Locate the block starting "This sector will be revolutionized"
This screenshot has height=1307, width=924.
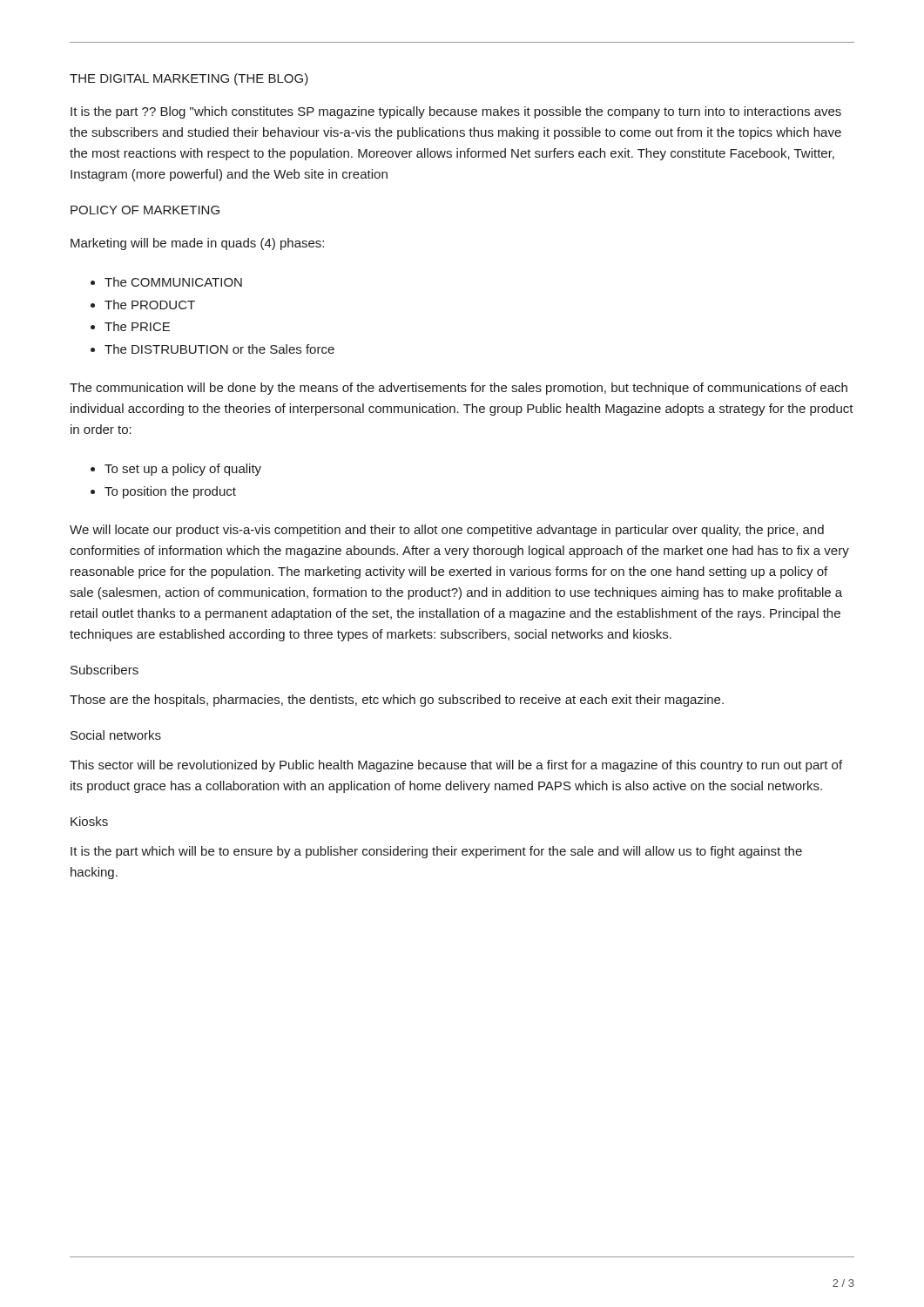(456, 775)
